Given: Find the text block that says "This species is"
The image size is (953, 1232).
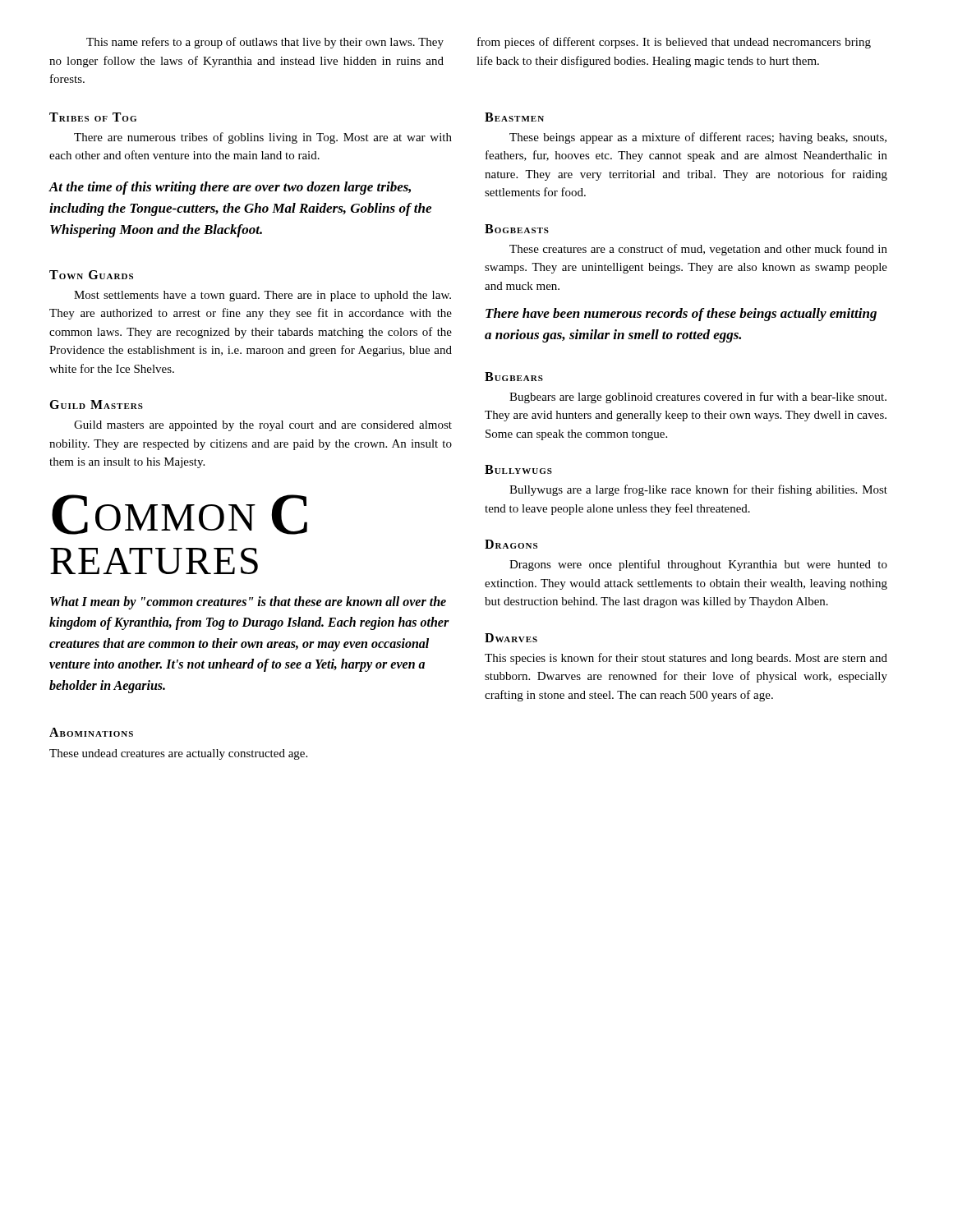Looking at the screenshot, I should (x=686, y=676).
